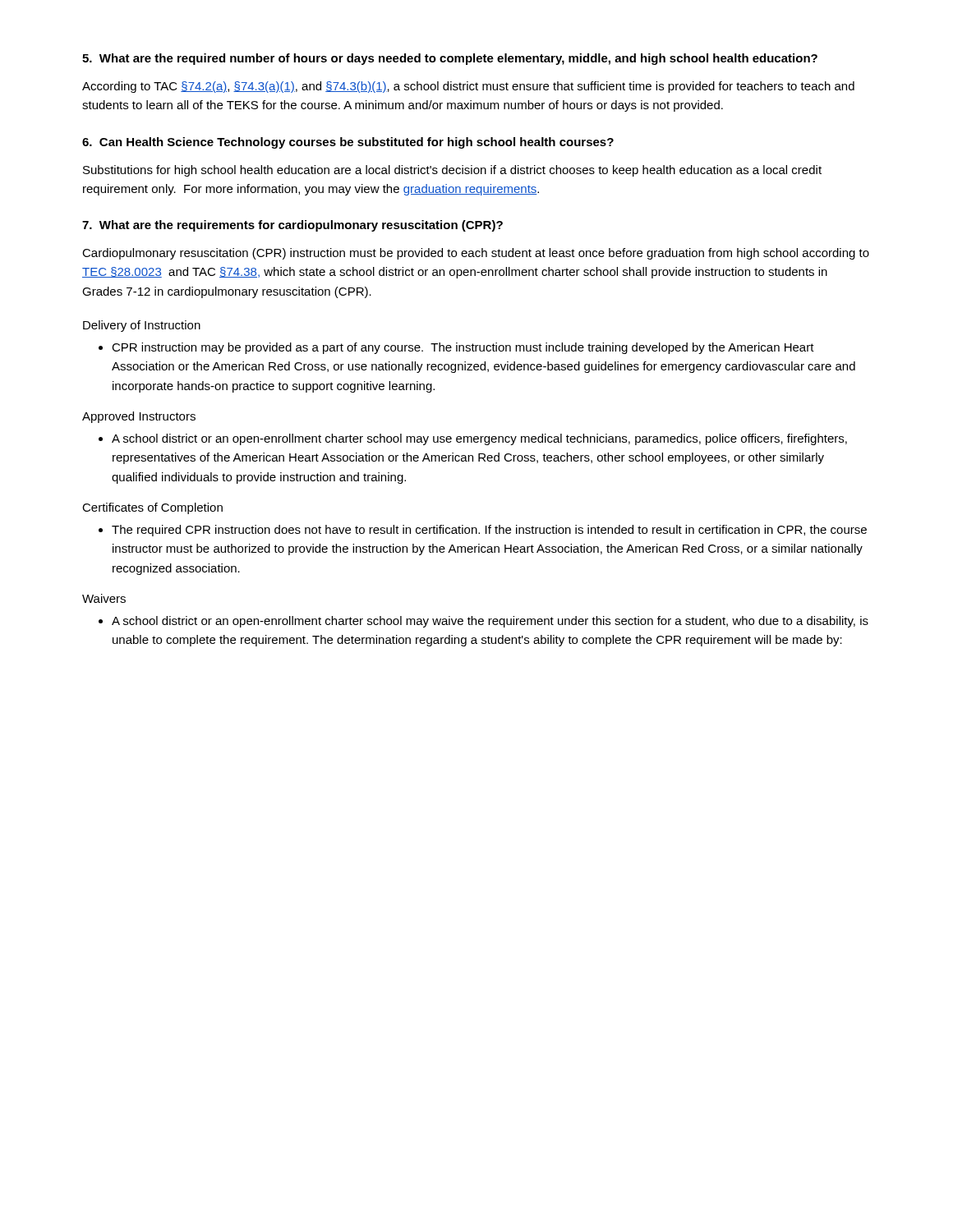953x1232 pixels.
Task: Locate the block of text that opens with "Cardiopulmonary resuscitation (CPR)"
Action: [476, 272]
